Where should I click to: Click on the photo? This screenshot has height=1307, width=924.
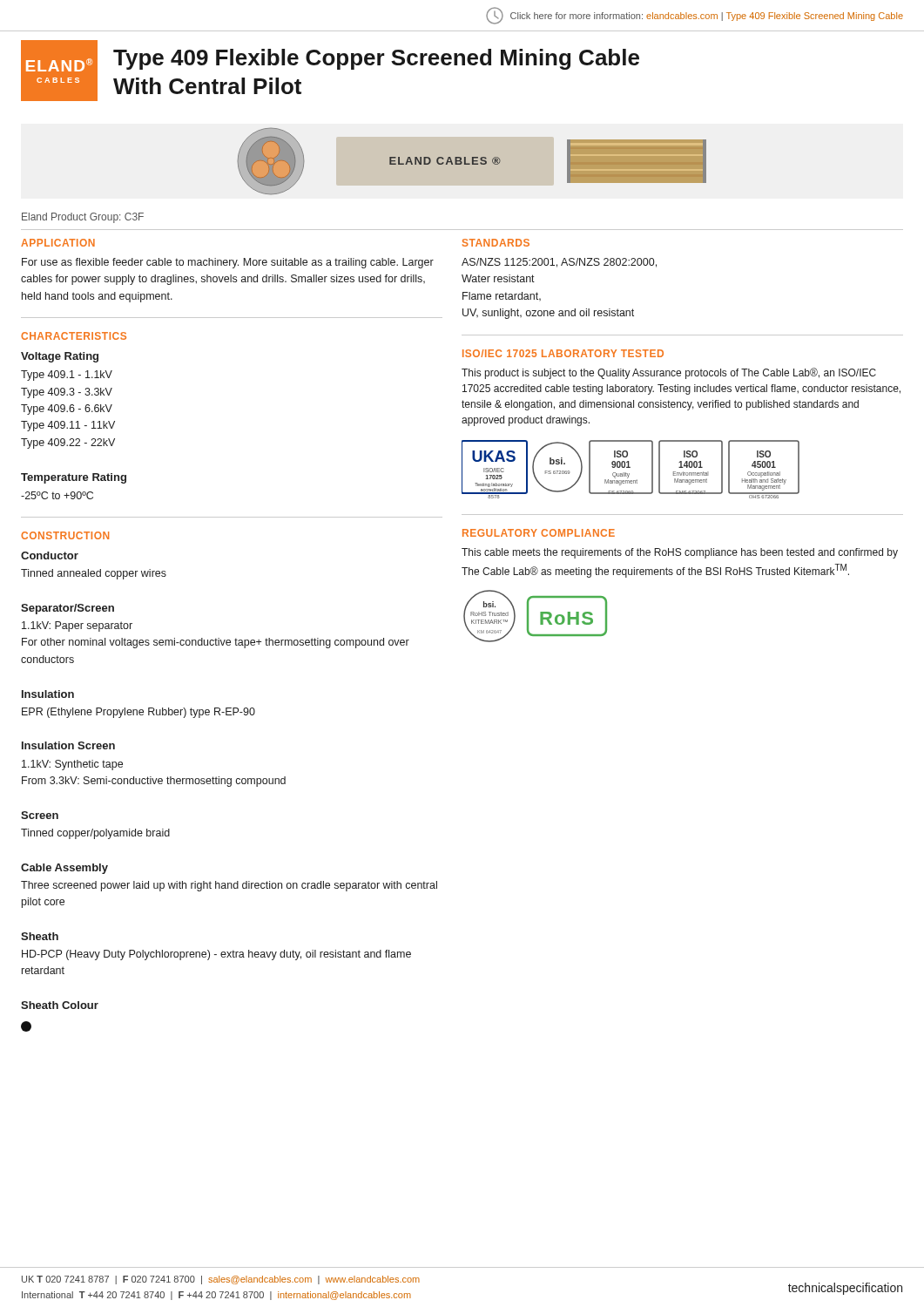click(462, 161)
